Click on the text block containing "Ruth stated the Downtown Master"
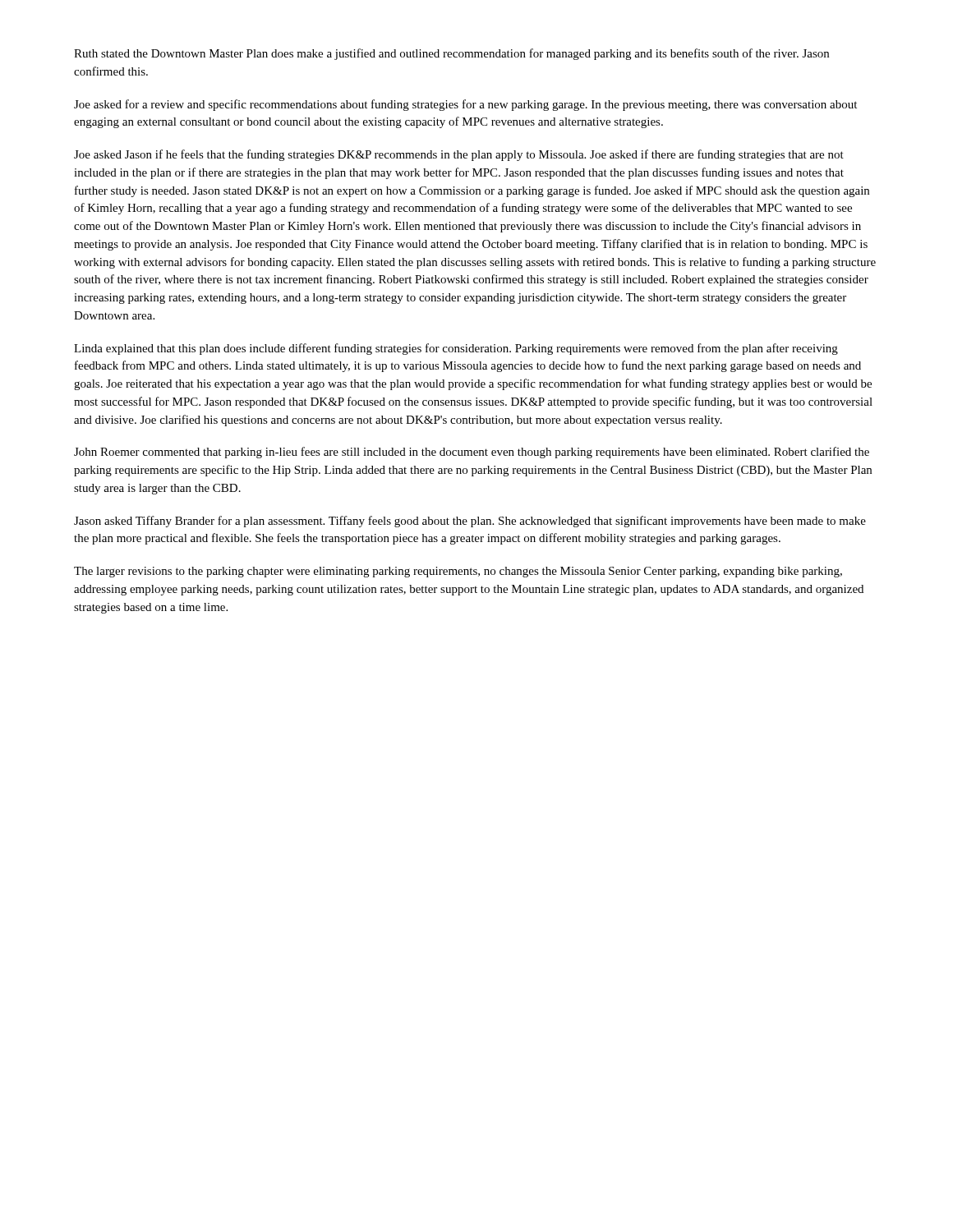953x1232 pixels. pyautogui.click(x=452, y=62)
